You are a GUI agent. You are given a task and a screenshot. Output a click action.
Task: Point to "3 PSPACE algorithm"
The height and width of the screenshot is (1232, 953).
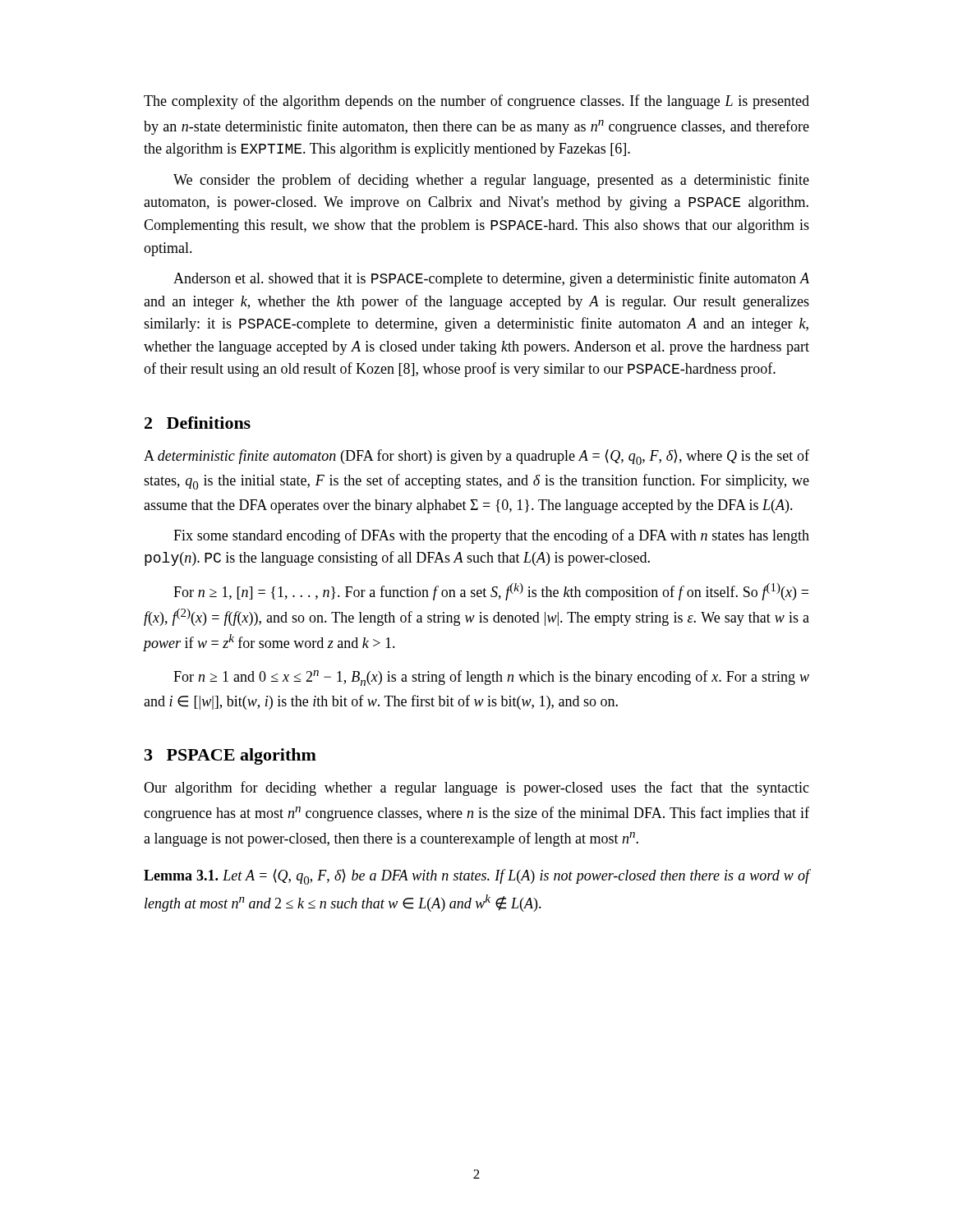click(230, 755)
